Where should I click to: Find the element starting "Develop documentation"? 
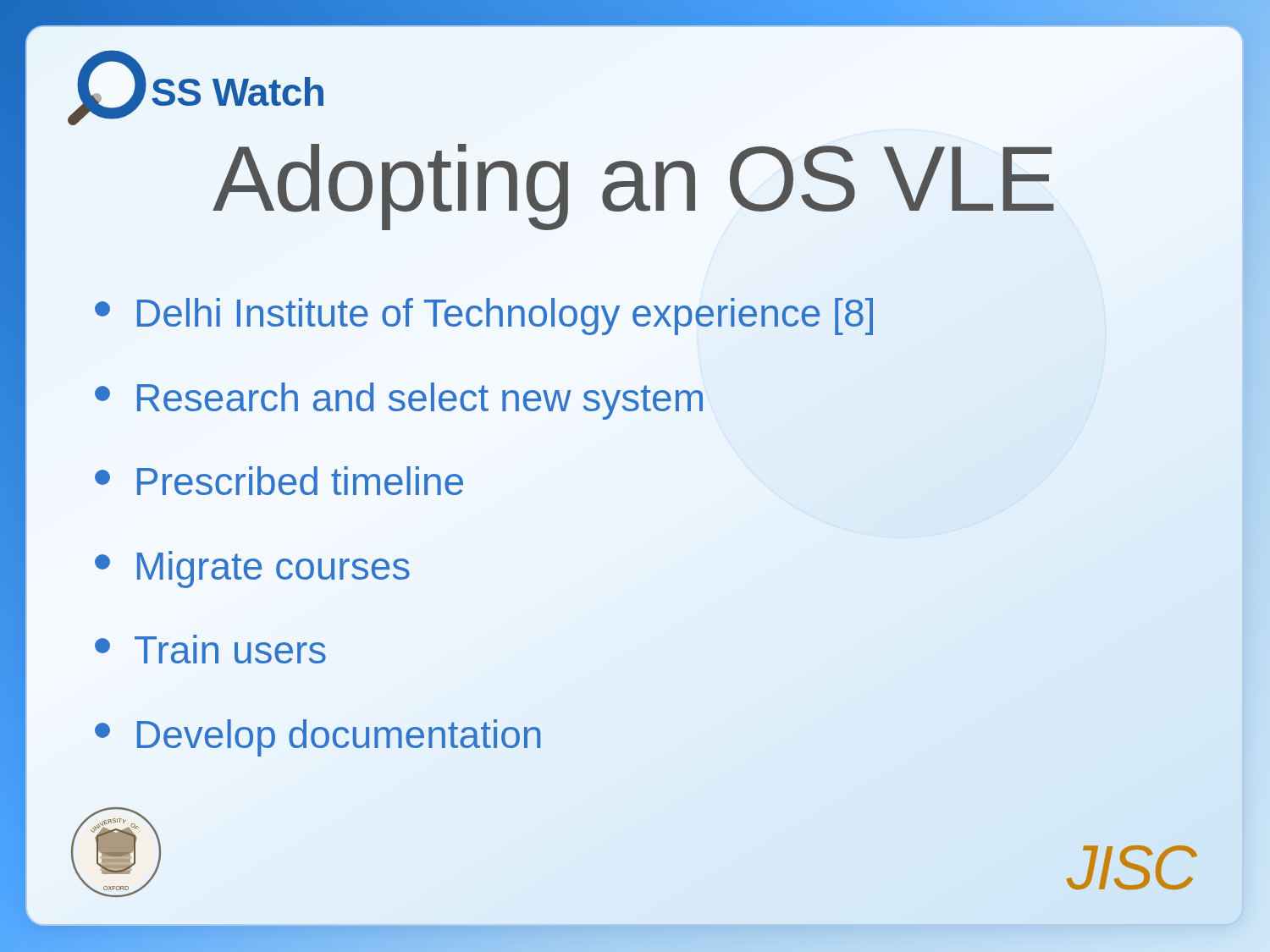point(319,735)
